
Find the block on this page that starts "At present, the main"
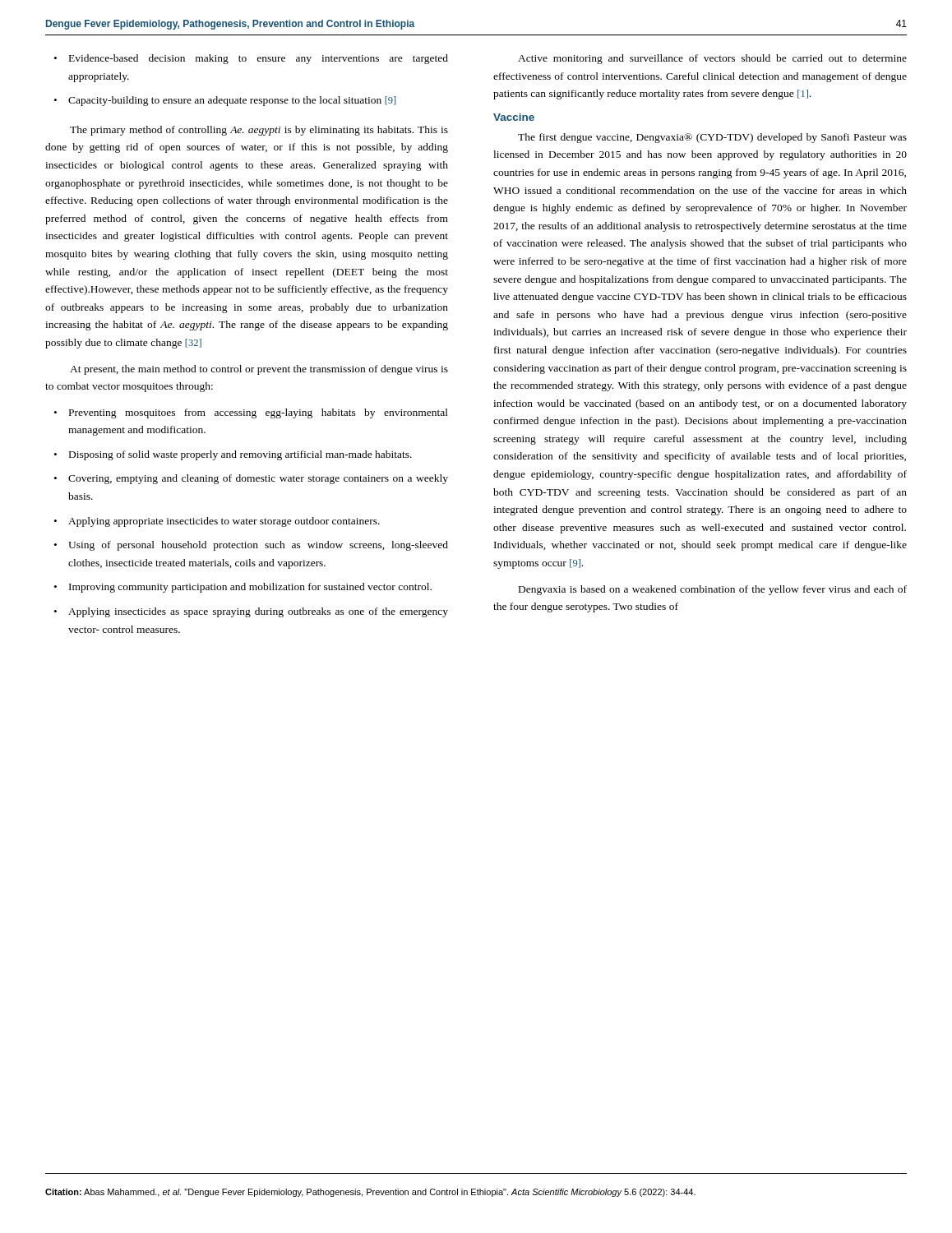point(247,377)
